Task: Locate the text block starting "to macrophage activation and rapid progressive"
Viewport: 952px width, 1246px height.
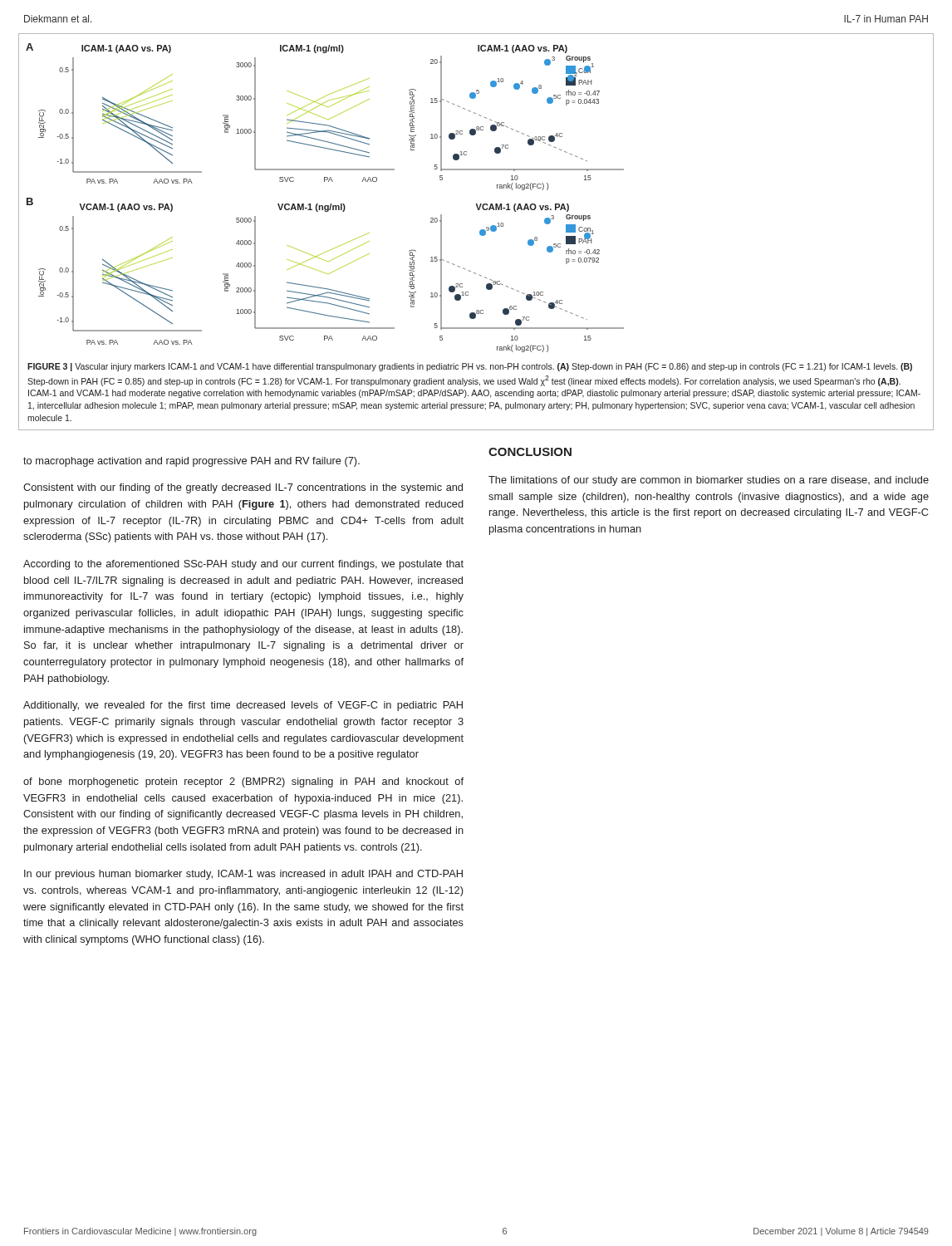Action: click(x=243, y=608)
